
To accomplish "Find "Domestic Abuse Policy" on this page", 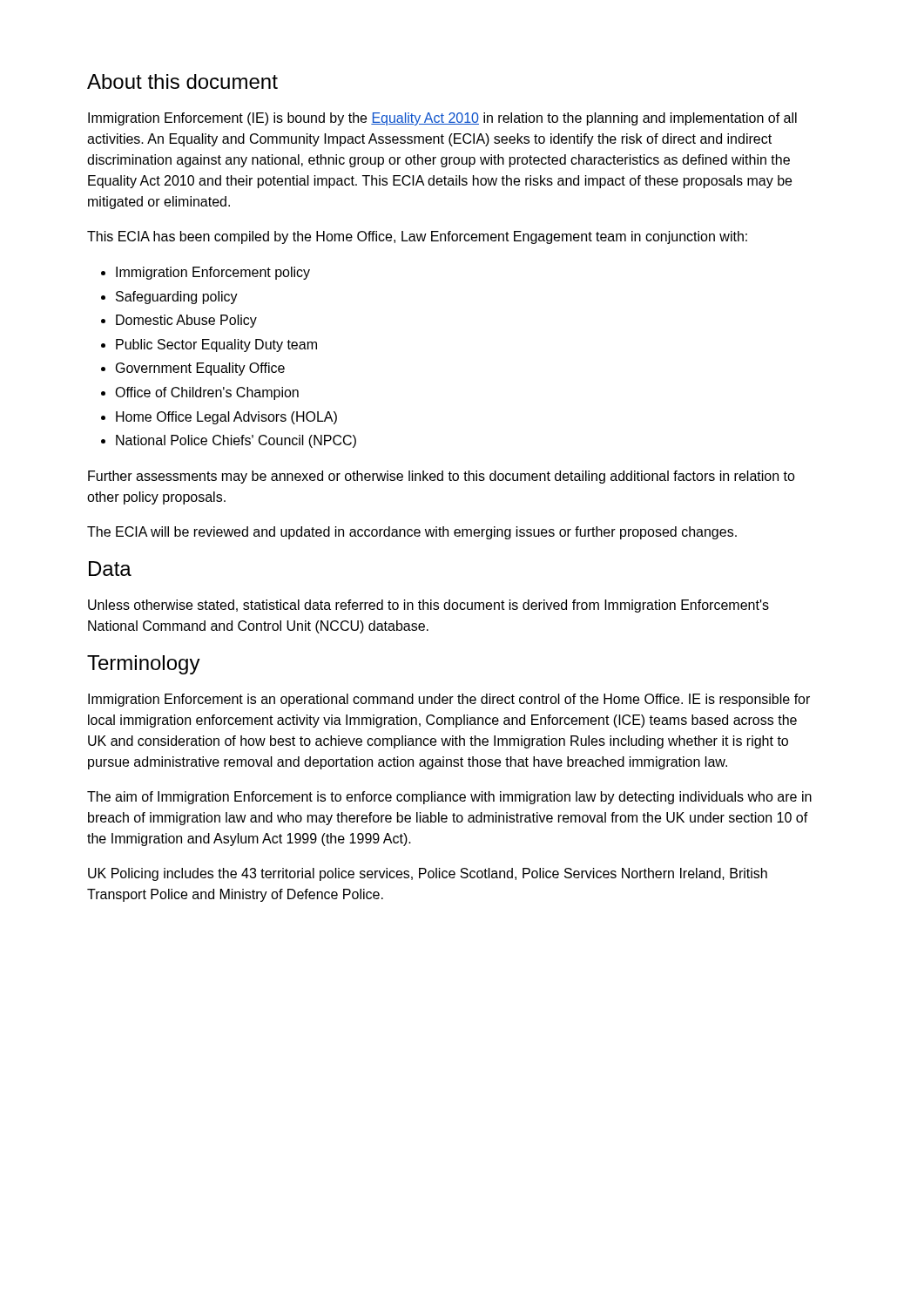I will coord(186,320).
